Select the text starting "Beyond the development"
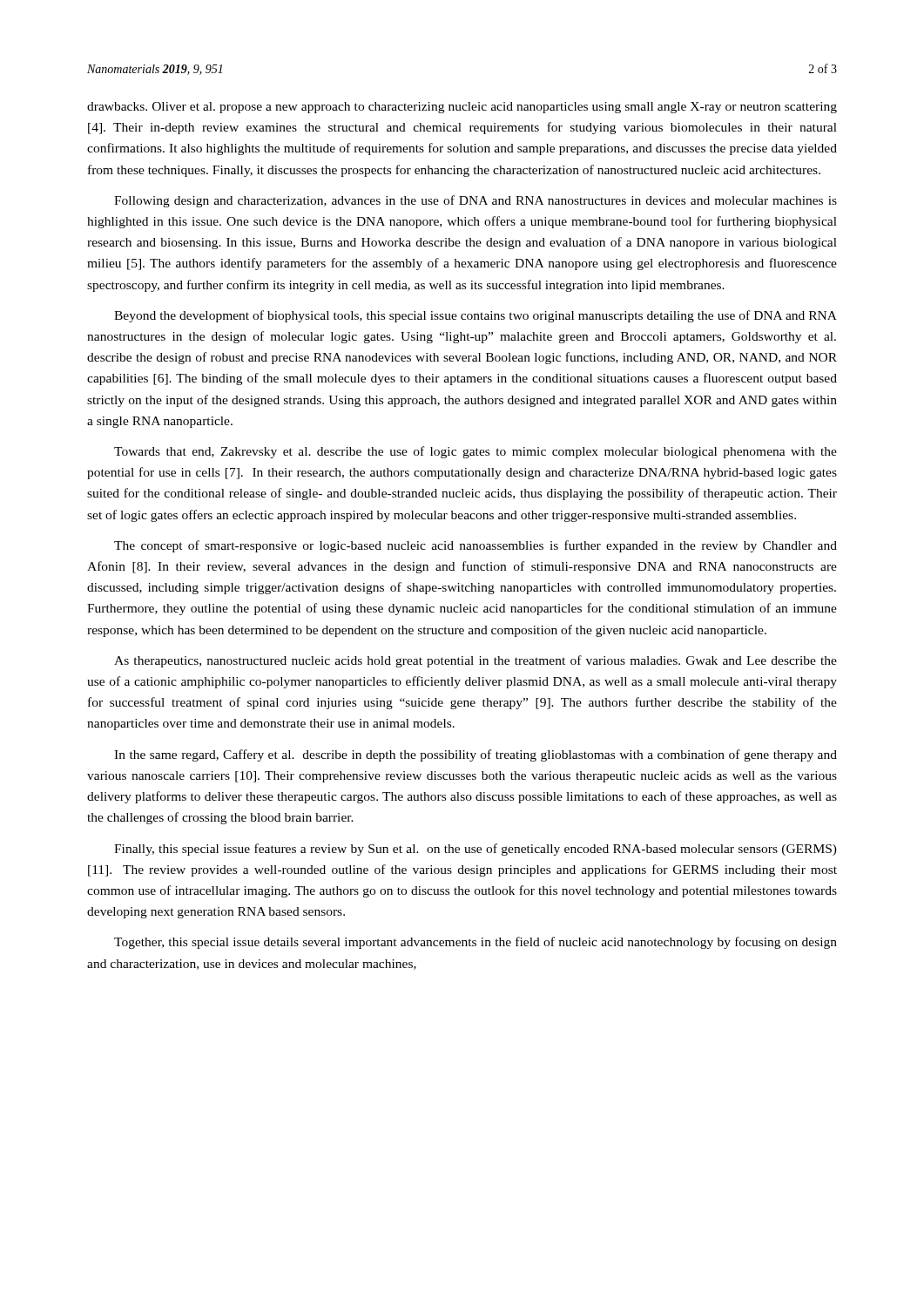924x1307 pixels. [462, 368]
